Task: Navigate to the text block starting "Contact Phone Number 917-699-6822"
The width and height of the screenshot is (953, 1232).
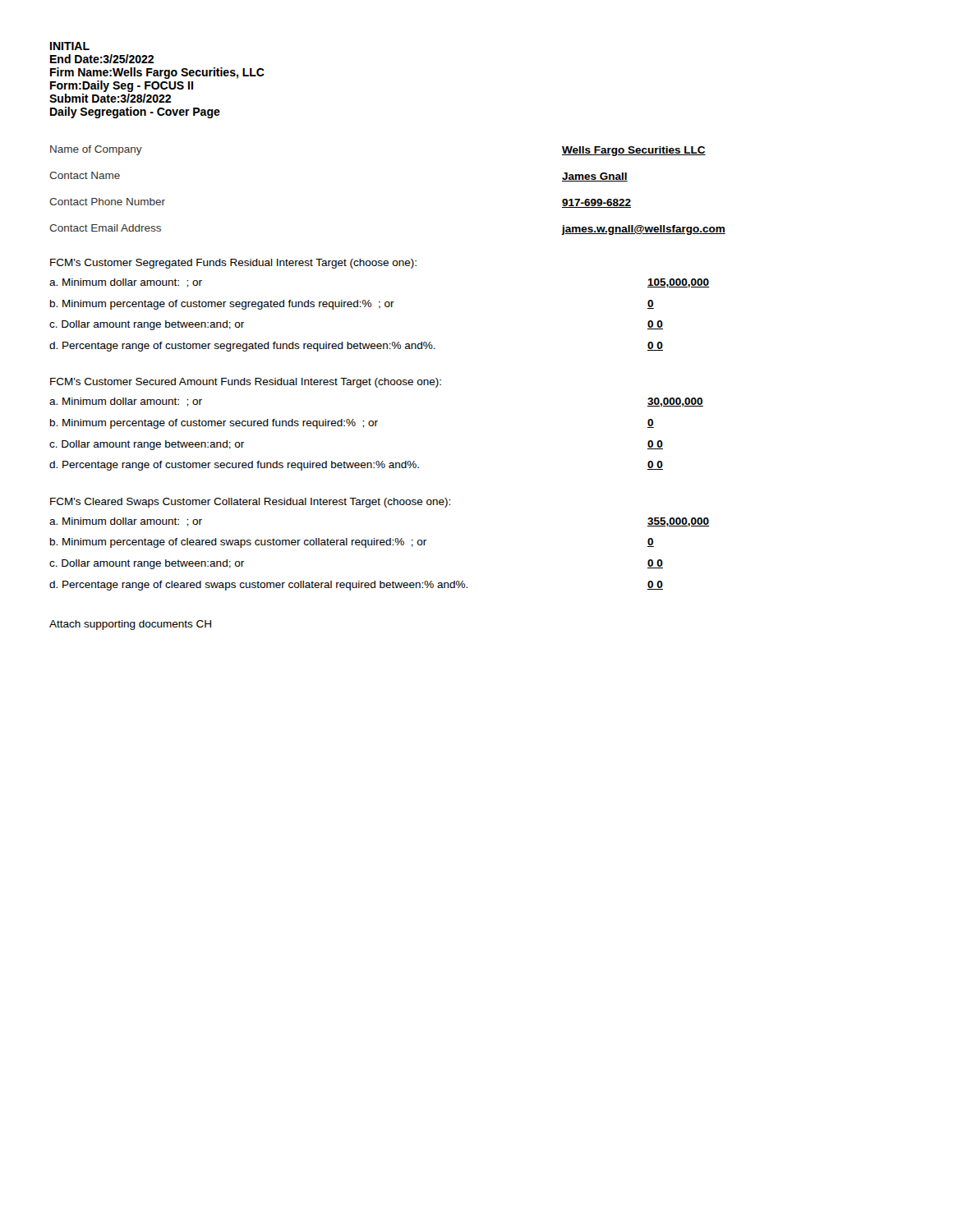Action: 106,204
